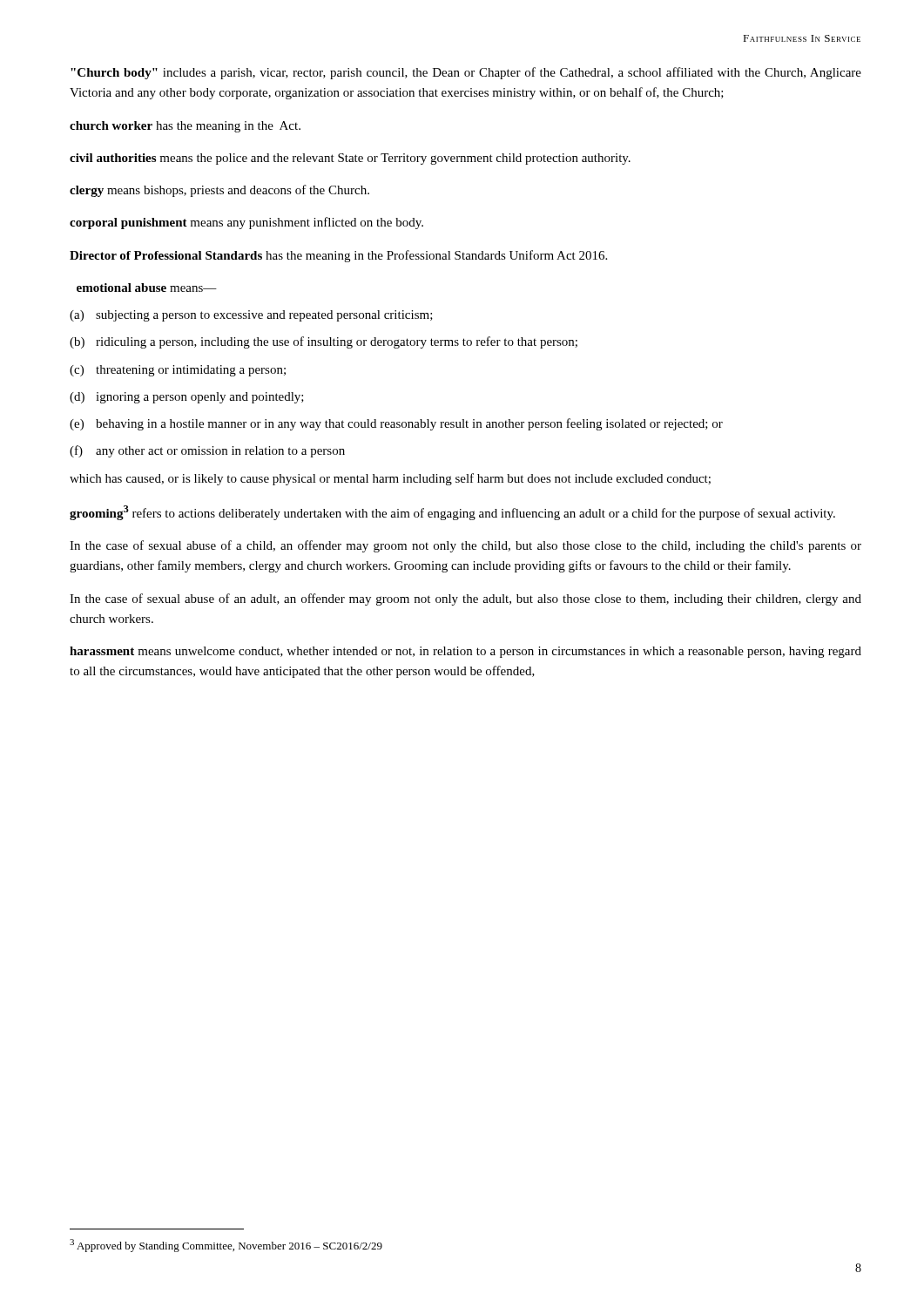Select the text starting "In the case of sexual abuse of a"
This screenshot has width=924, height=1307.
pos(465,556)
